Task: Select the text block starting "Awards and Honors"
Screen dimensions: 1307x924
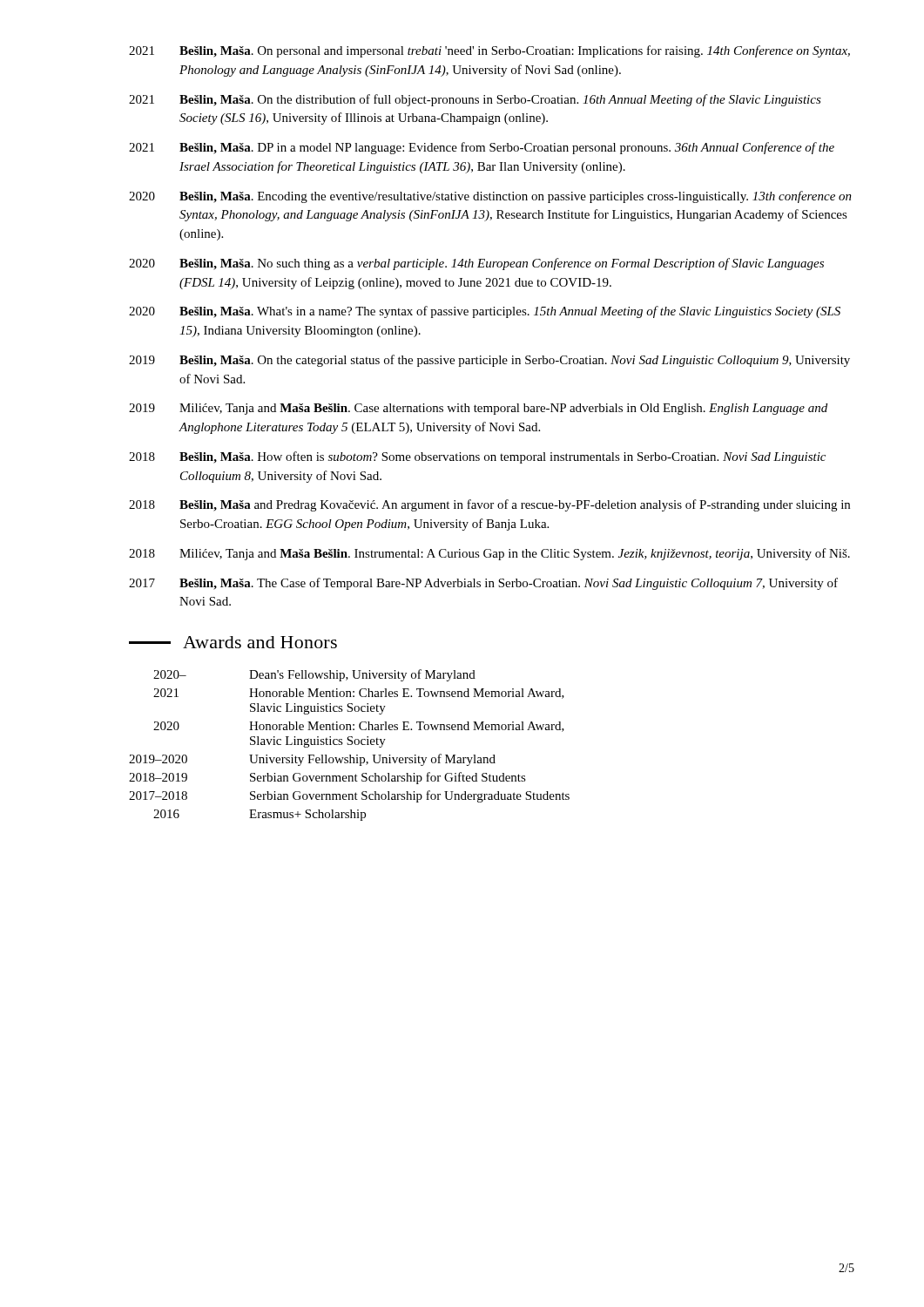Action: [233, 642]
